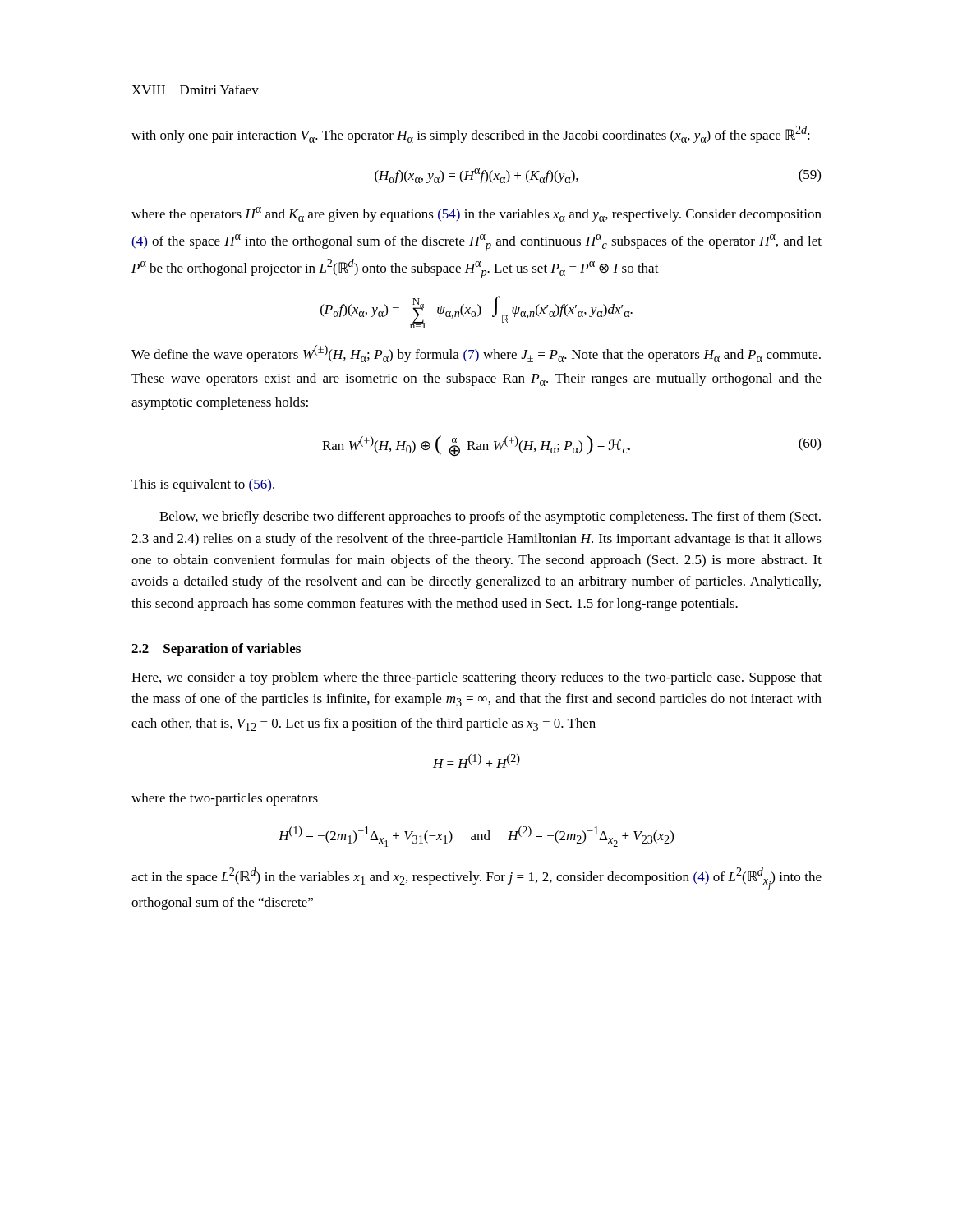Locate the region starting "(Pαf)(xα, yα) = Nα ∑"

476,311
